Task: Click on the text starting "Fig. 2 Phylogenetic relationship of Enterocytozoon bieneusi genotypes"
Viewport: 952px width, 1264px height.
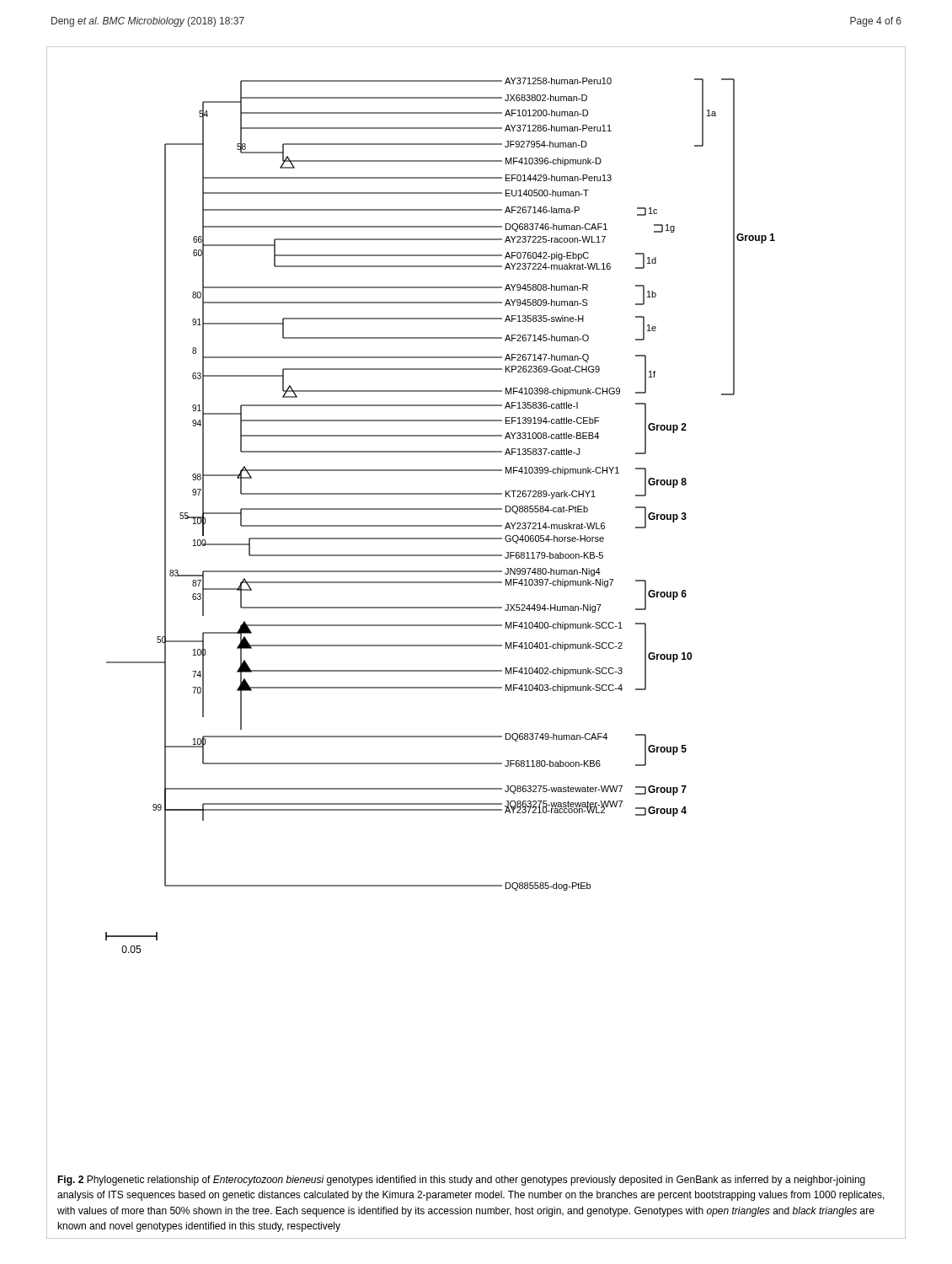Action: pyautogui.click(x=471, y=1203)
